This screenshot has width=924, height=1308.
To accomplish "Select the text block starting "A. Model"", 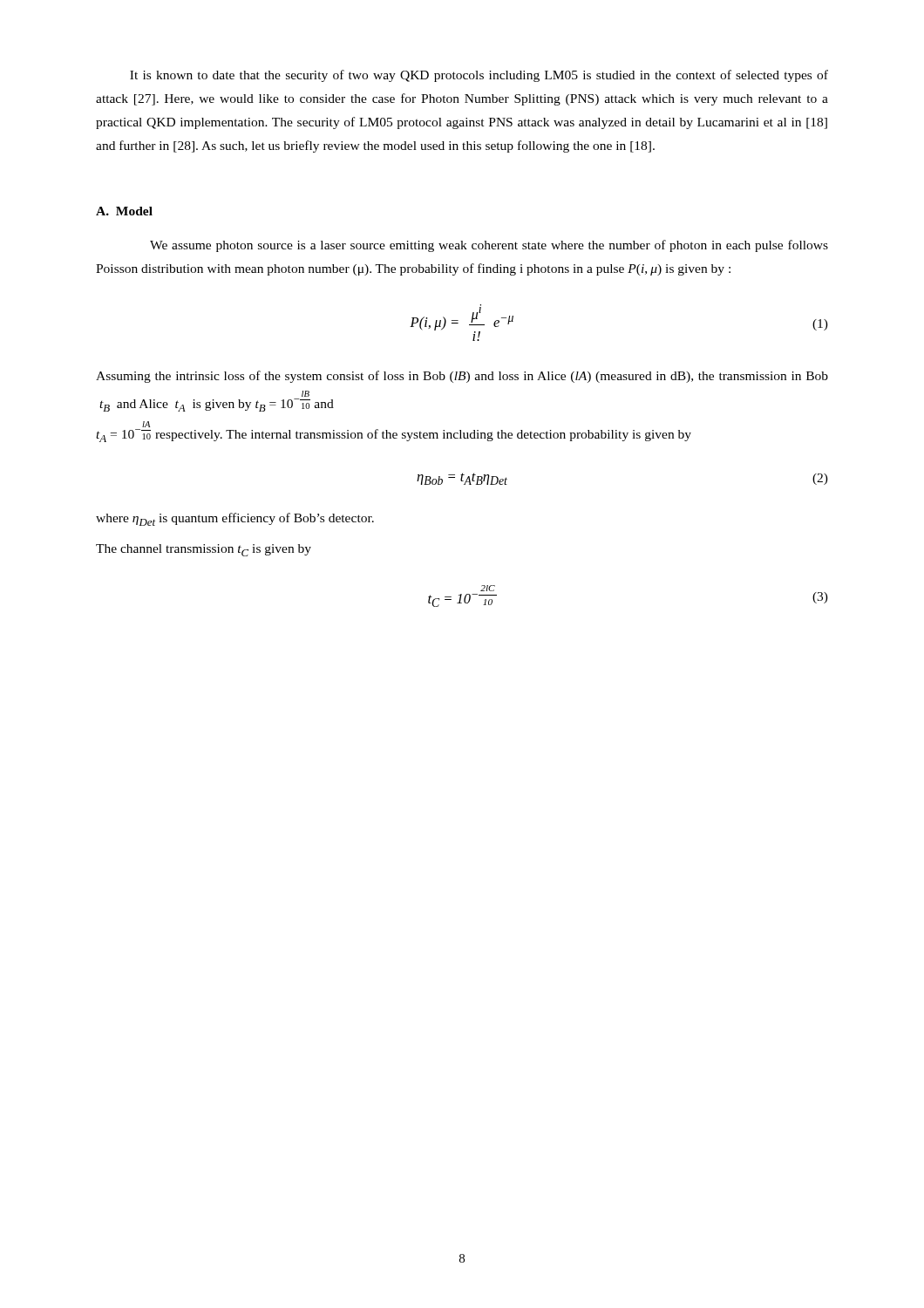I will [124, 210].
